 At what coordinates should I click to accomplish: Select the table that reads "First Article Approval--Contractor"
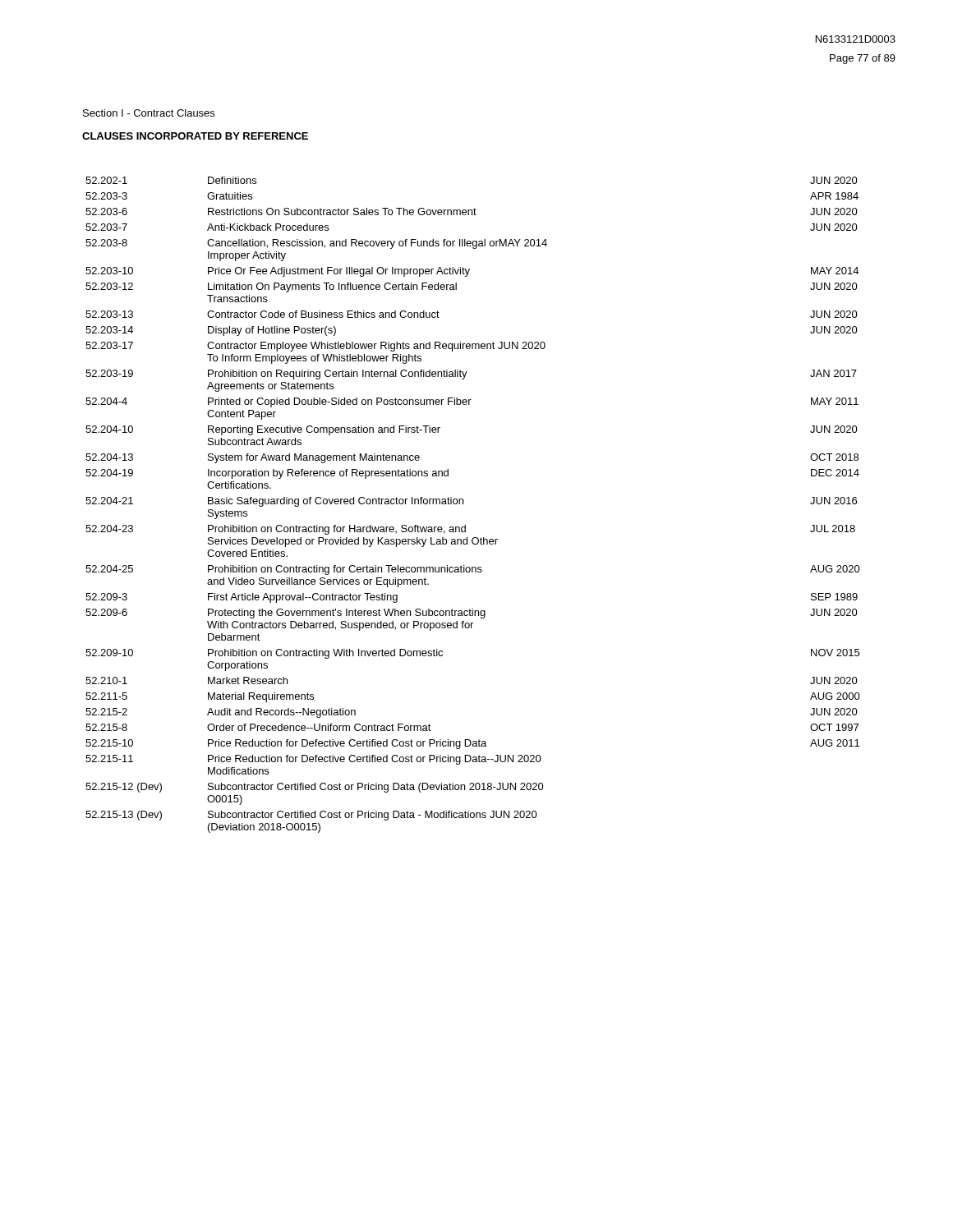[x=489, y=503]
